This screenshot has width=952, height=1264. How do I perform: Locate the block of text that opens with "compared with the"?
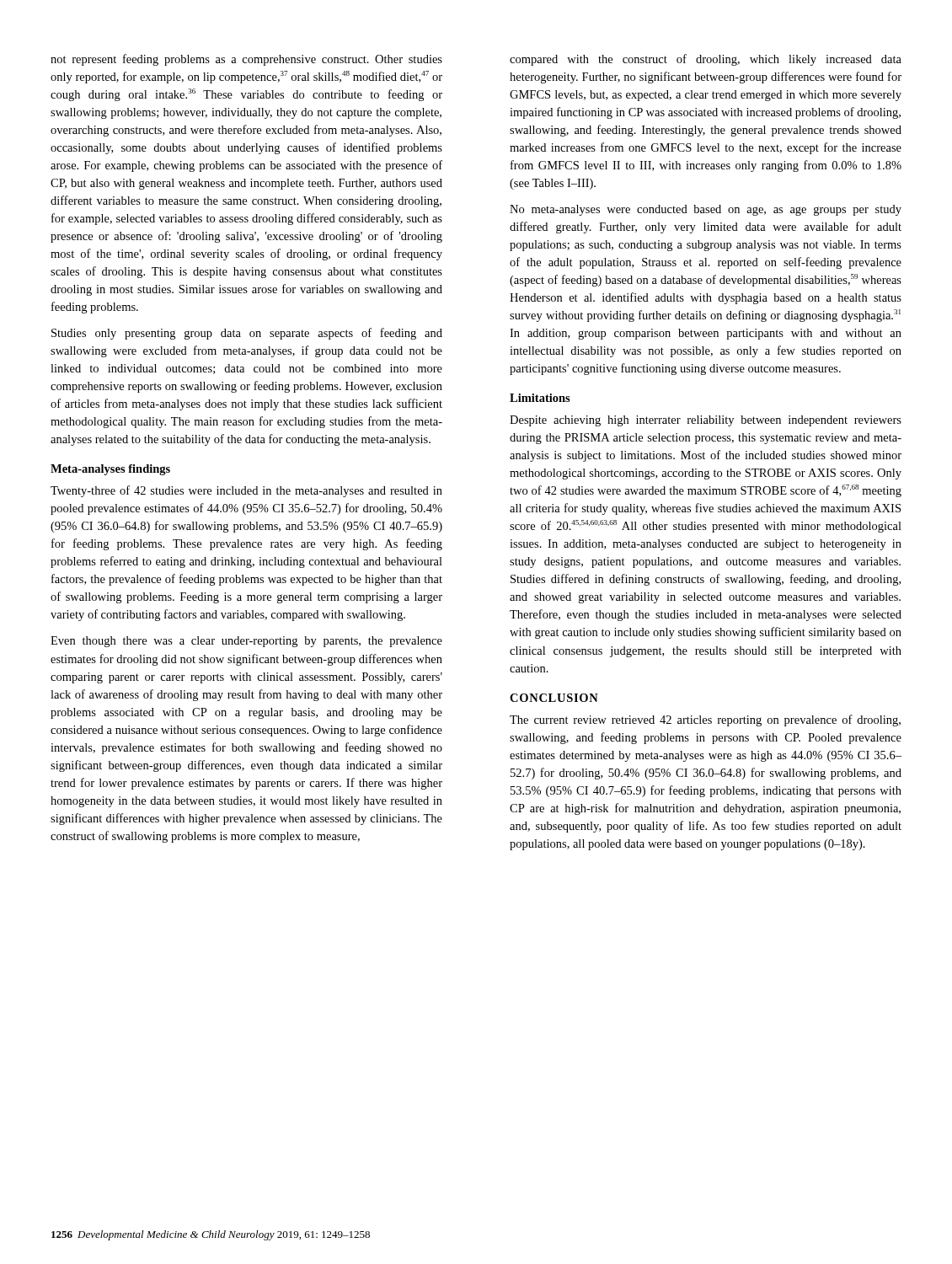click(x=706, y=121)
